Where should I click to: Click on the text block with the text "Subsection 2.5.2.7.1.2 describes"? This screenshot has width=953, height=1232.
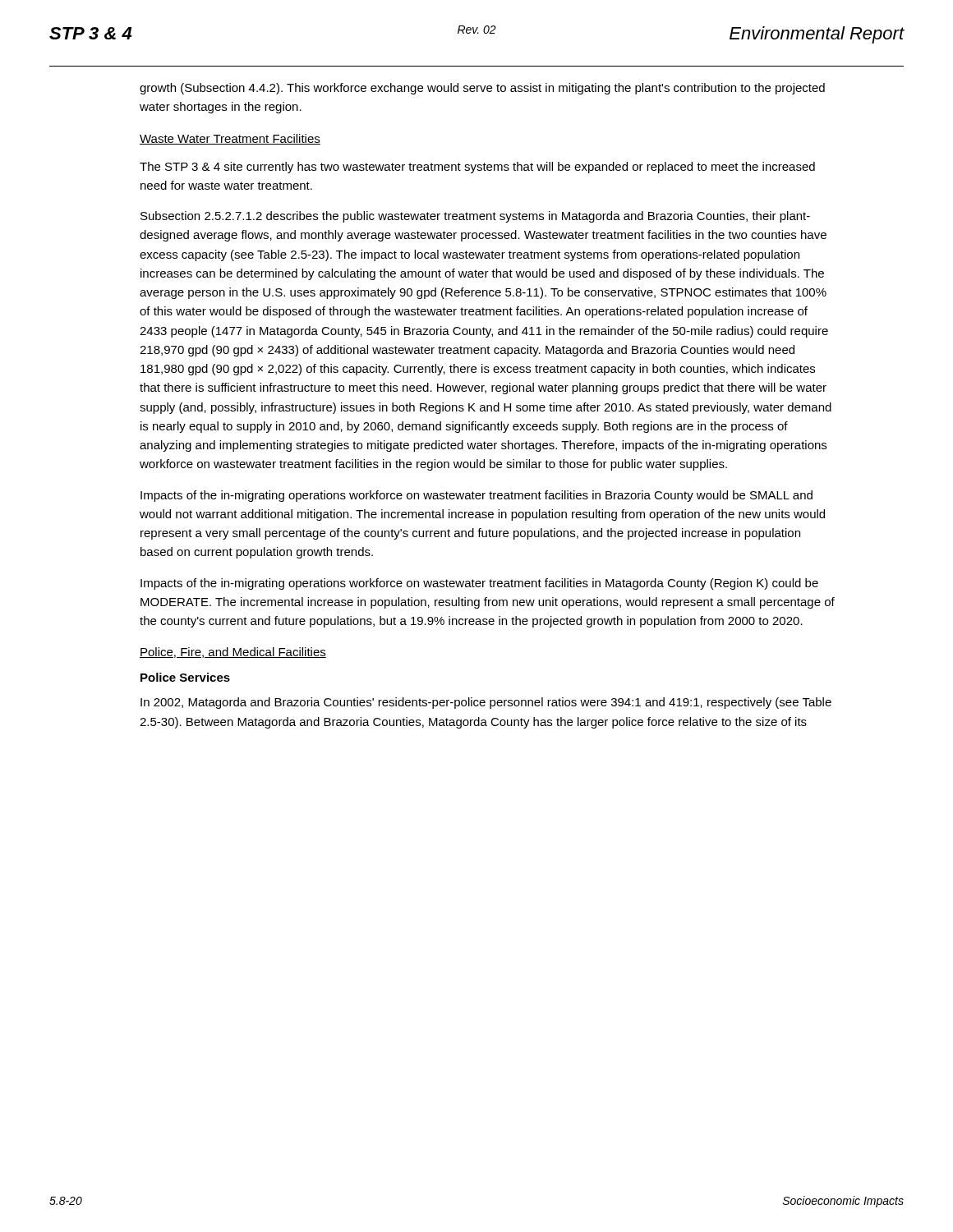pyautogui.click(x=486, y=340)
